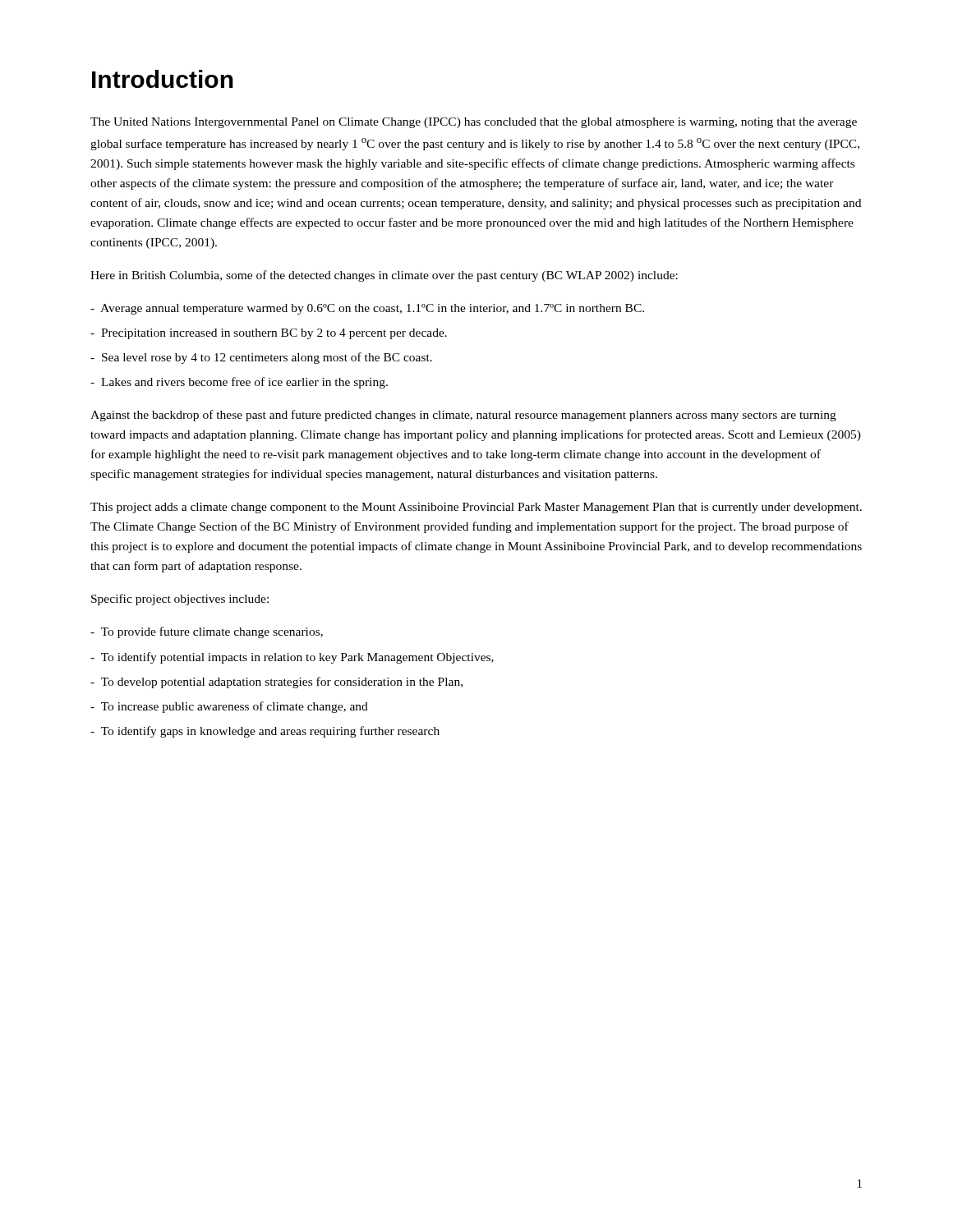Click the passage that begins "- To develop"
This screenshot has width=953, height=1232.
276,683
